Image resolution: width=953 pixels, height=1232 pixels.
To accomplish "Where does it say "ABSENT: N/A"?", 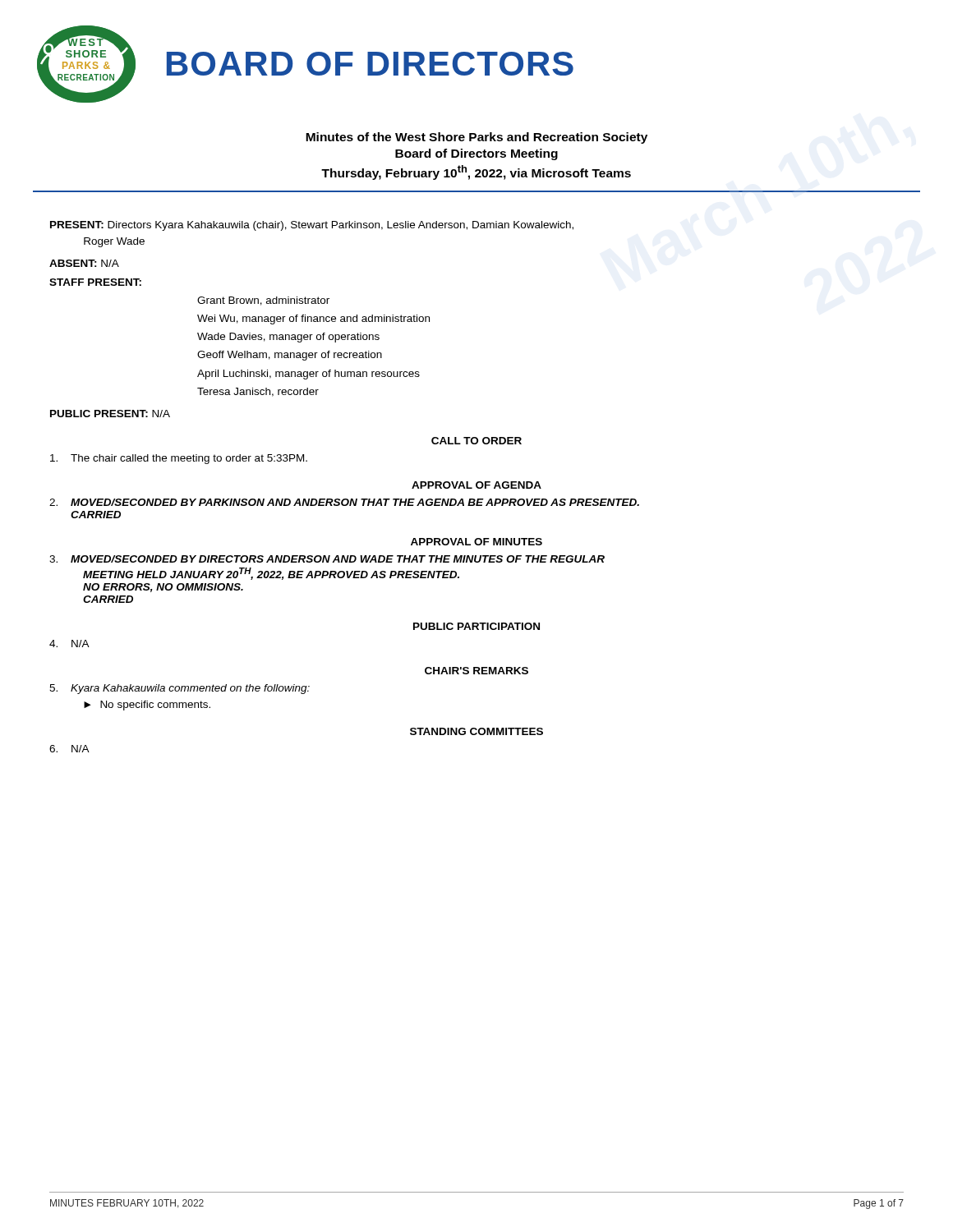I will [84, 263].
